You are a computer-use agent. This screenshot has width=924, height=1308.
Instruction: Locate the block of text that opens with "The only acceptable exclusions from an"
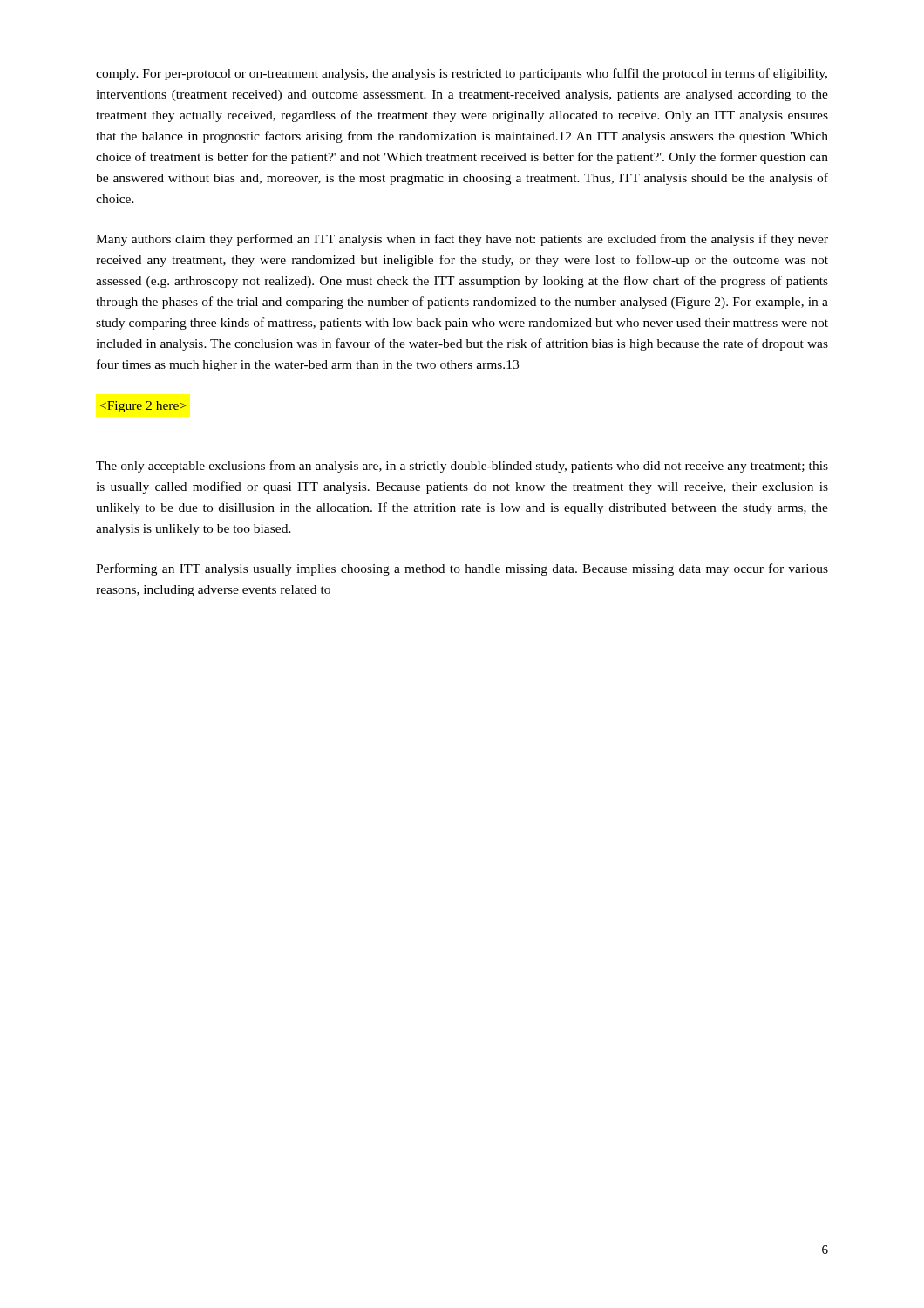pyautogui.click(x=462, y=497)
